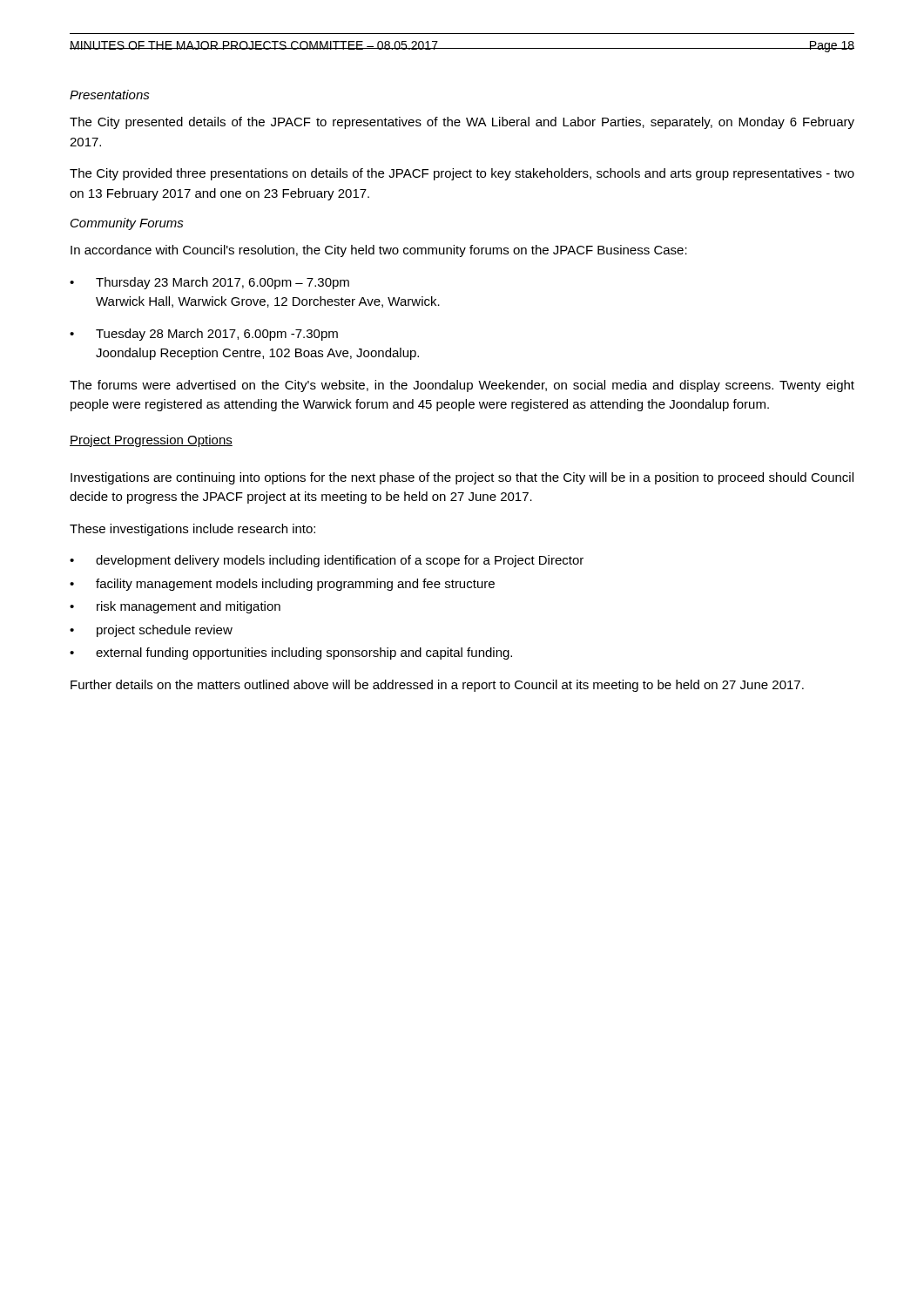Locate the block of text that opens with "Thursday 23 March 2017, 6.00pm – 7.30pm"
The width and height of the screenshot is (924, 1307).
pos(268,291)
